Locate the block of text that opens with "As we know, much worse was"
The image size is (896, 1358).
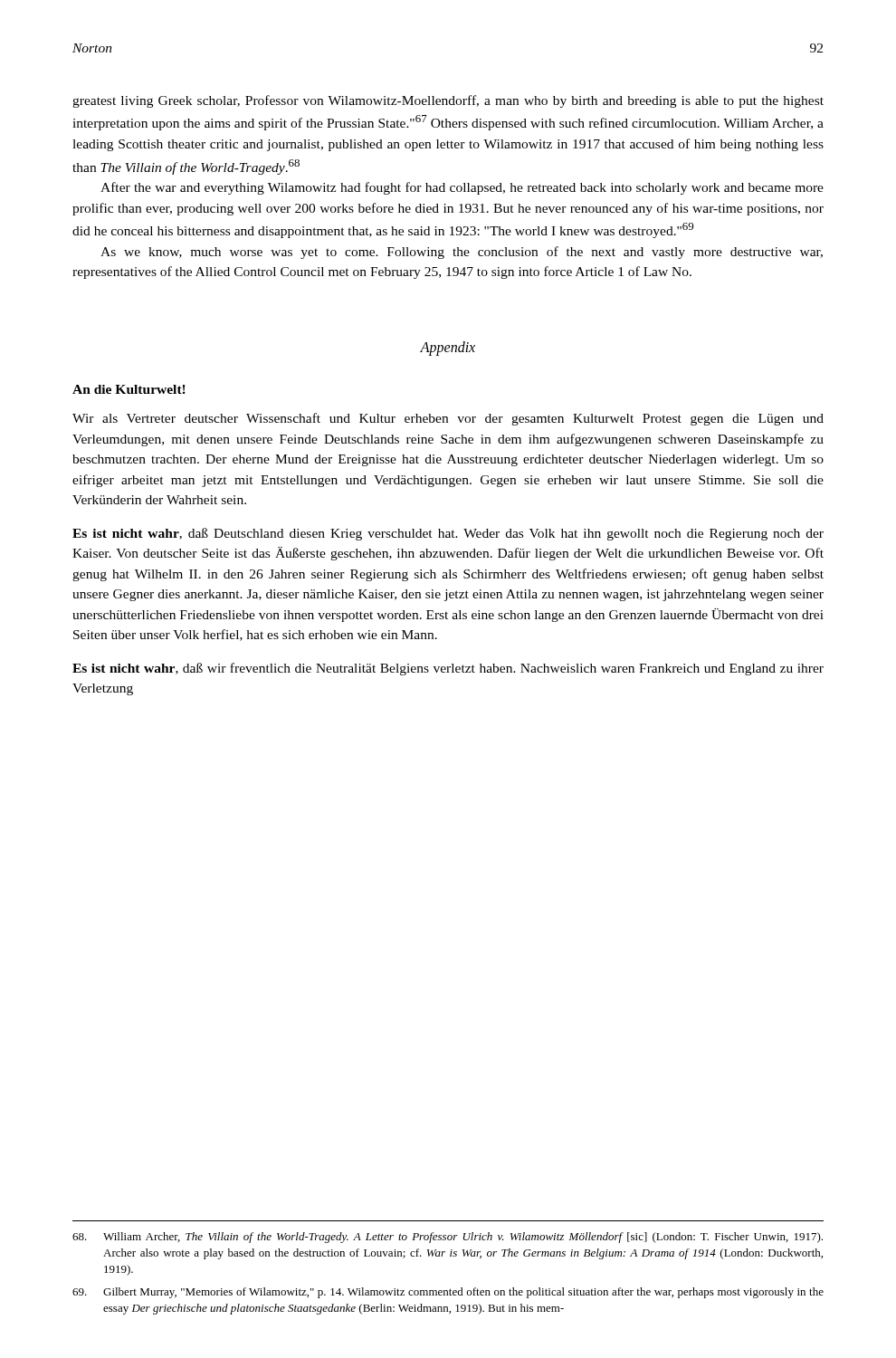click(x=448, y=262)
